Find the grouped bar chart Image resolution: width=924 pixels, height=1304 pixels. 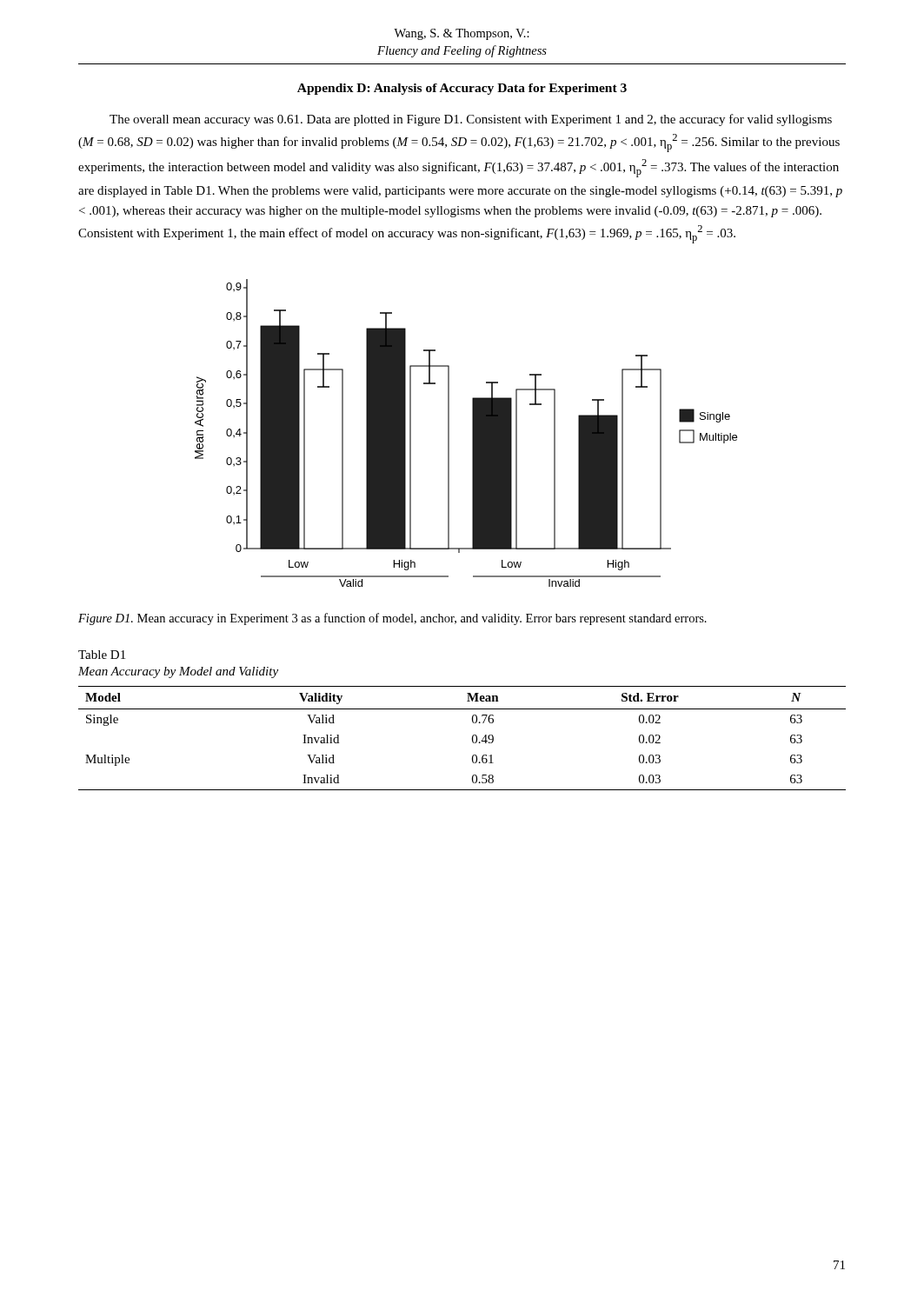click(x=462, y=433)
